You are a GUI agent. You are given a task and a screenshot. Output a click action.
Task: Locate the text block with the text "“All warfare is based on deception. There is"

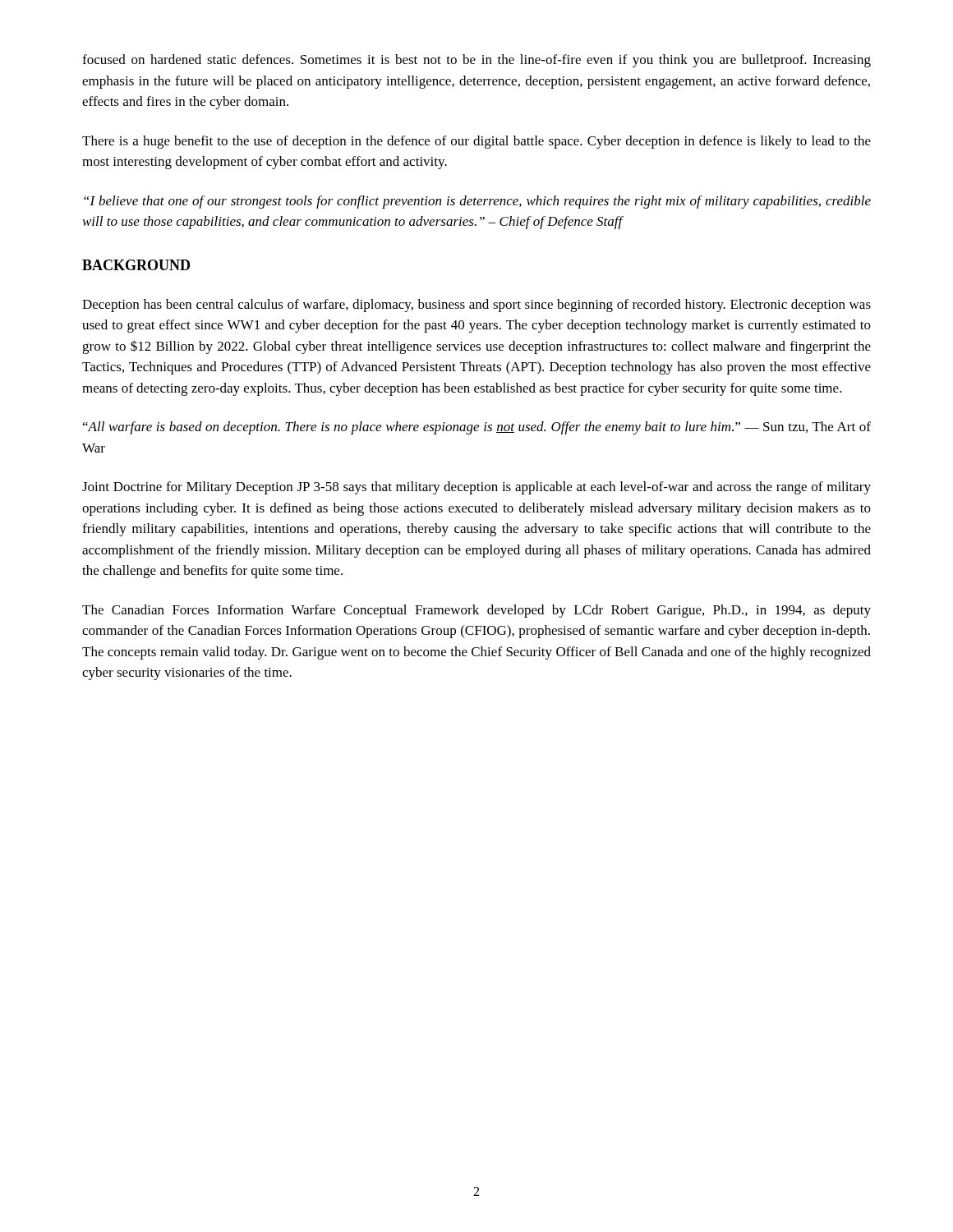(476, 437)
